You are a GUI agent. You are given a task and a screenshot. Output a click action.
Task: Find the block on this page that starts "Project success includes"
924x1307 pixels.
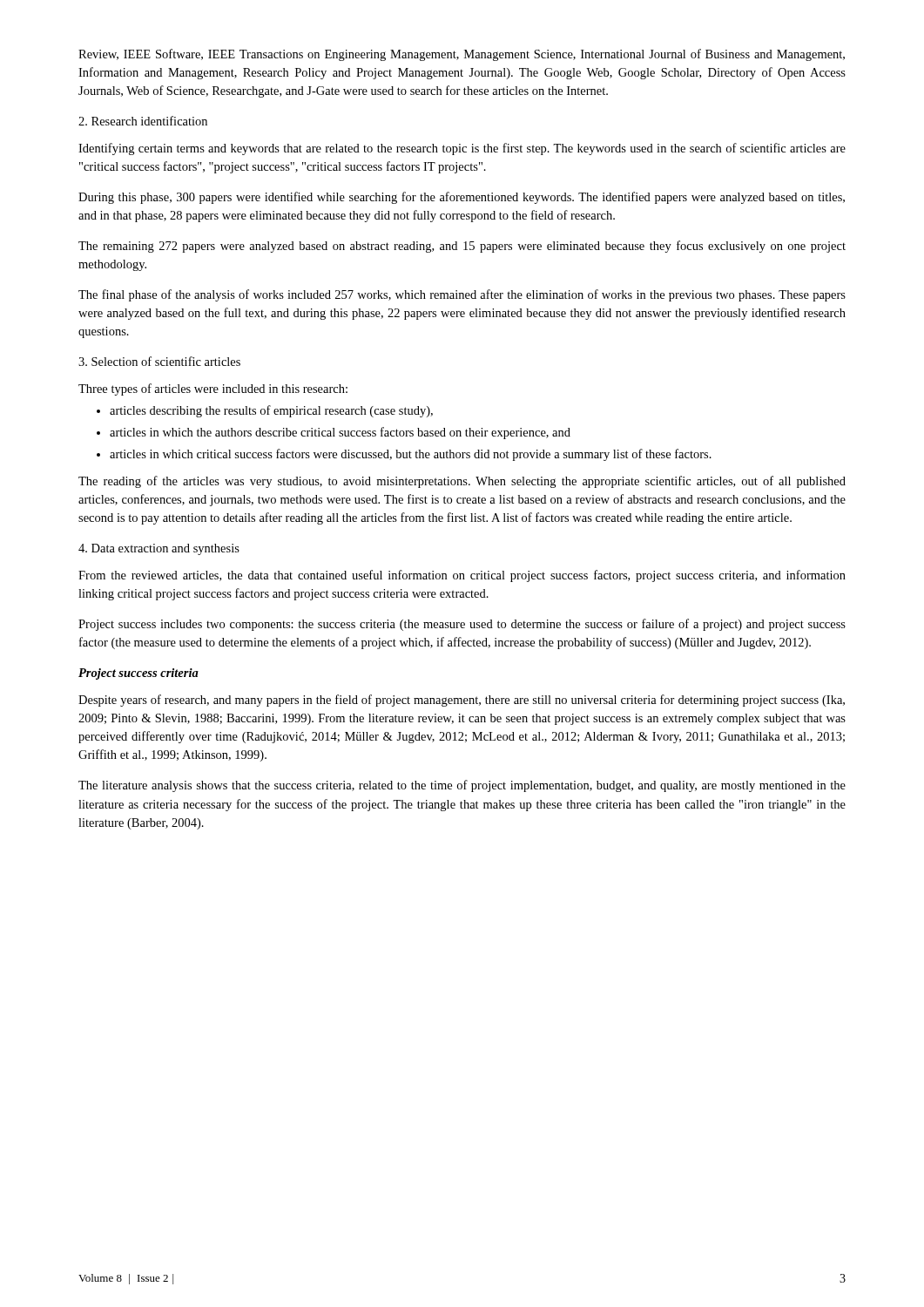[462, 633]
